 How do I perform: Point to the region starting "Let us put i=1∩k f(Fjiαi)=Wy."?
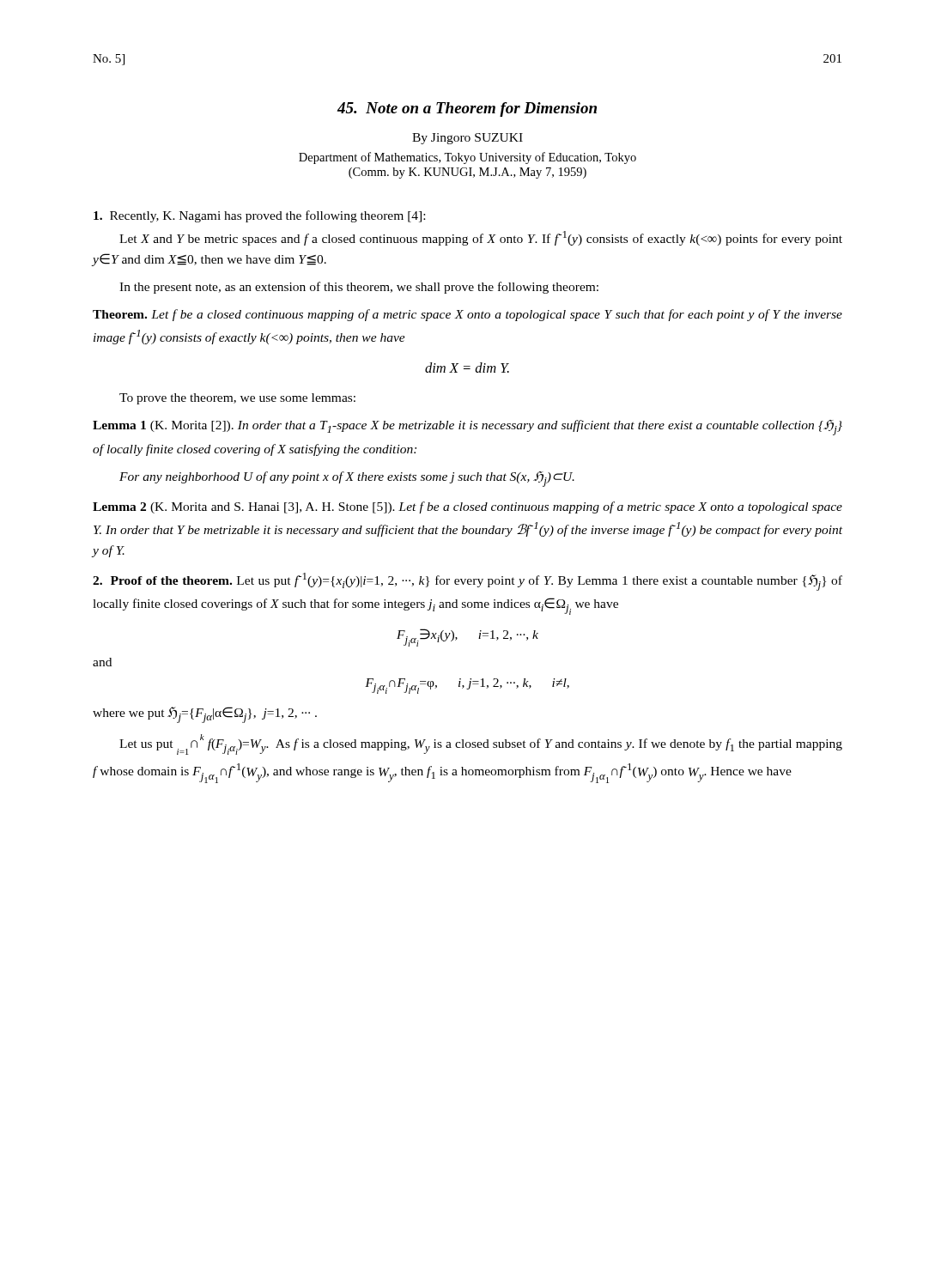click(468, 759)
